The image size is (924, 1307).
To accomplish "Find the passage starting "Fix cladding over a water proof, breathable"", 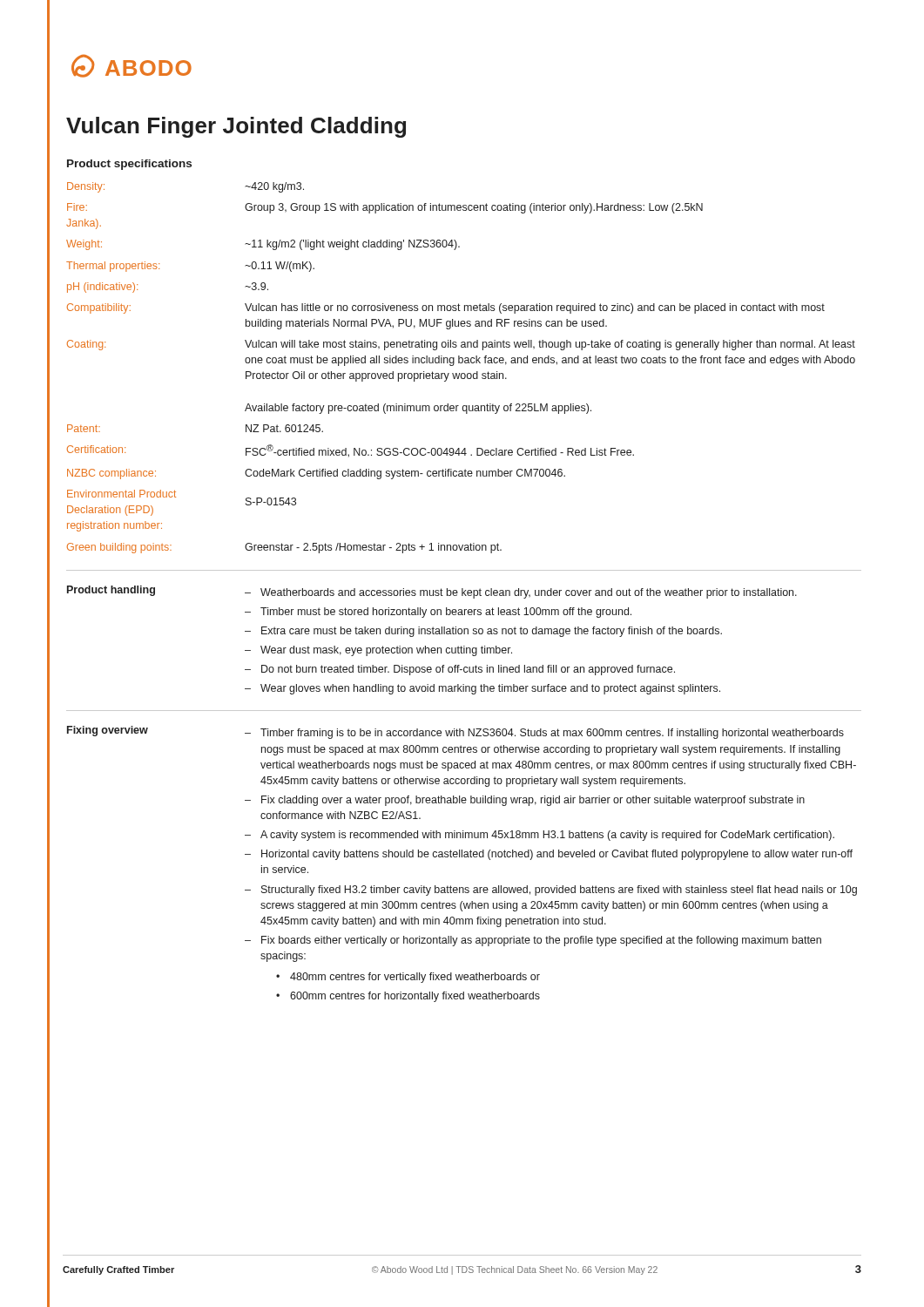I will [x=533, y=808].
